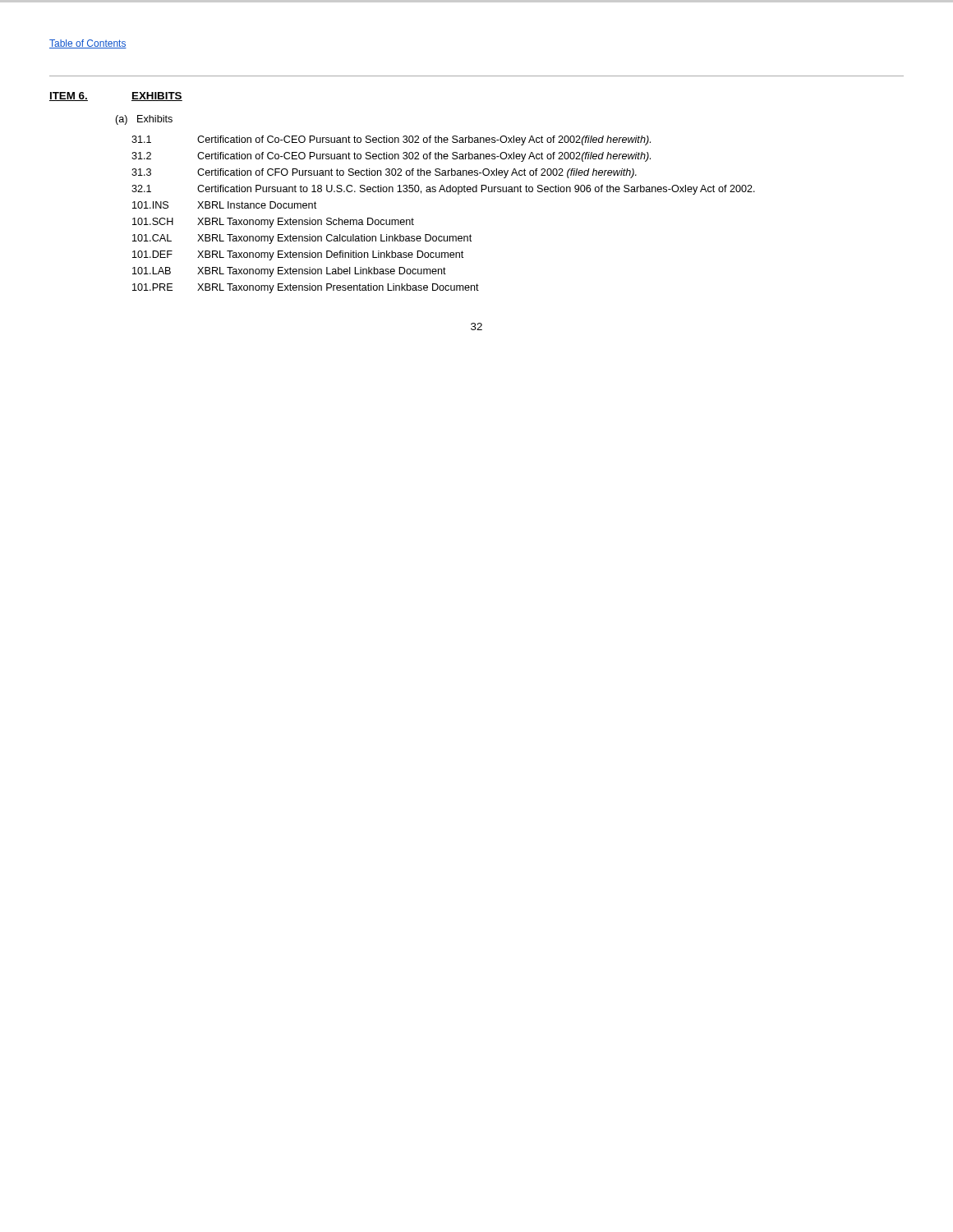Find the block starting "31.1 Certification of Co-CEO Pursuant to Section 302"
This screenshot has height=1232, width=953.
542,140
